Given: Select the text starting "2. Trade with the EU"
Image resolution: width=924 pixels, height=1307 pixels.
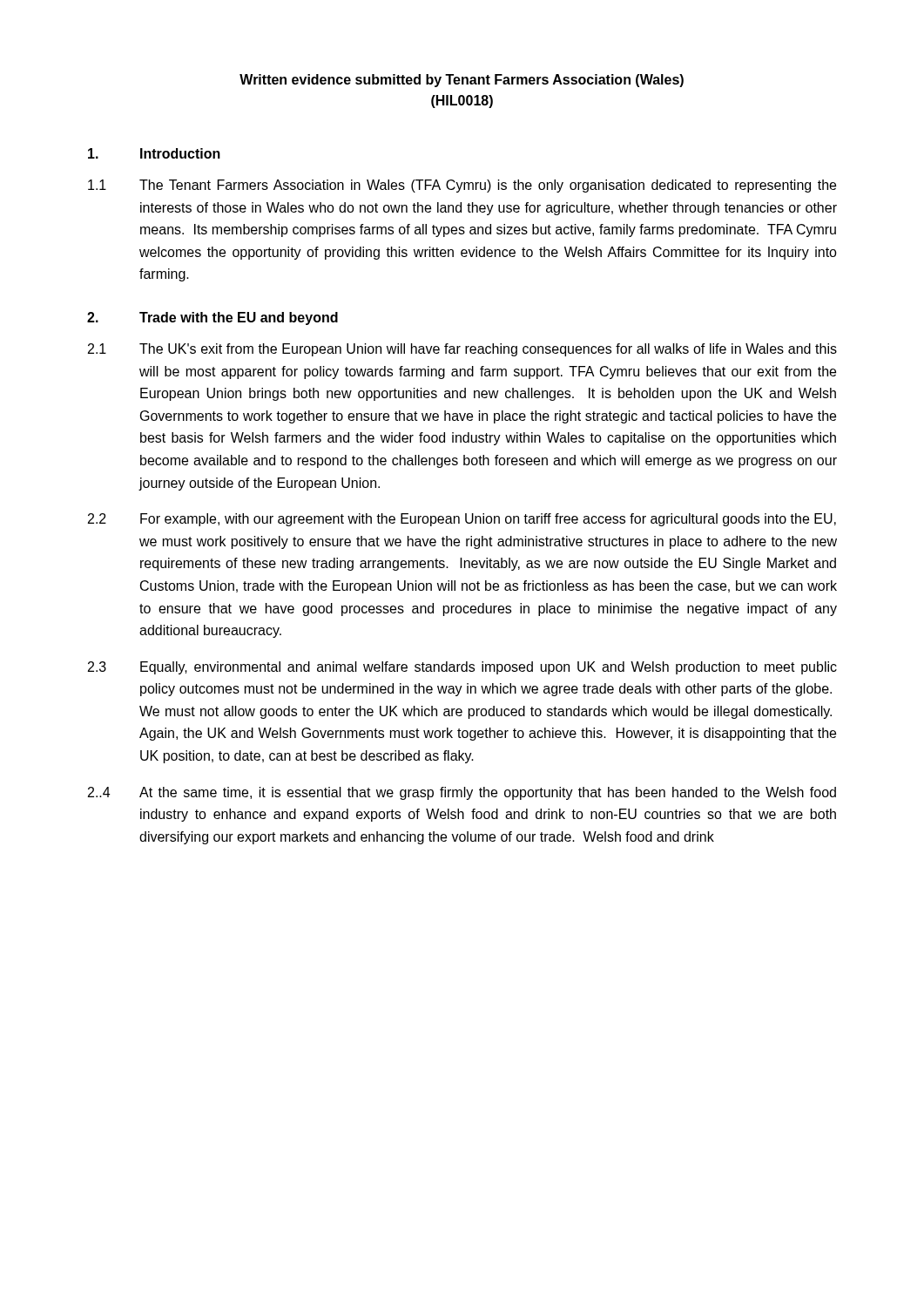Looking at the screenshot, I should click(x=213, y=318).
